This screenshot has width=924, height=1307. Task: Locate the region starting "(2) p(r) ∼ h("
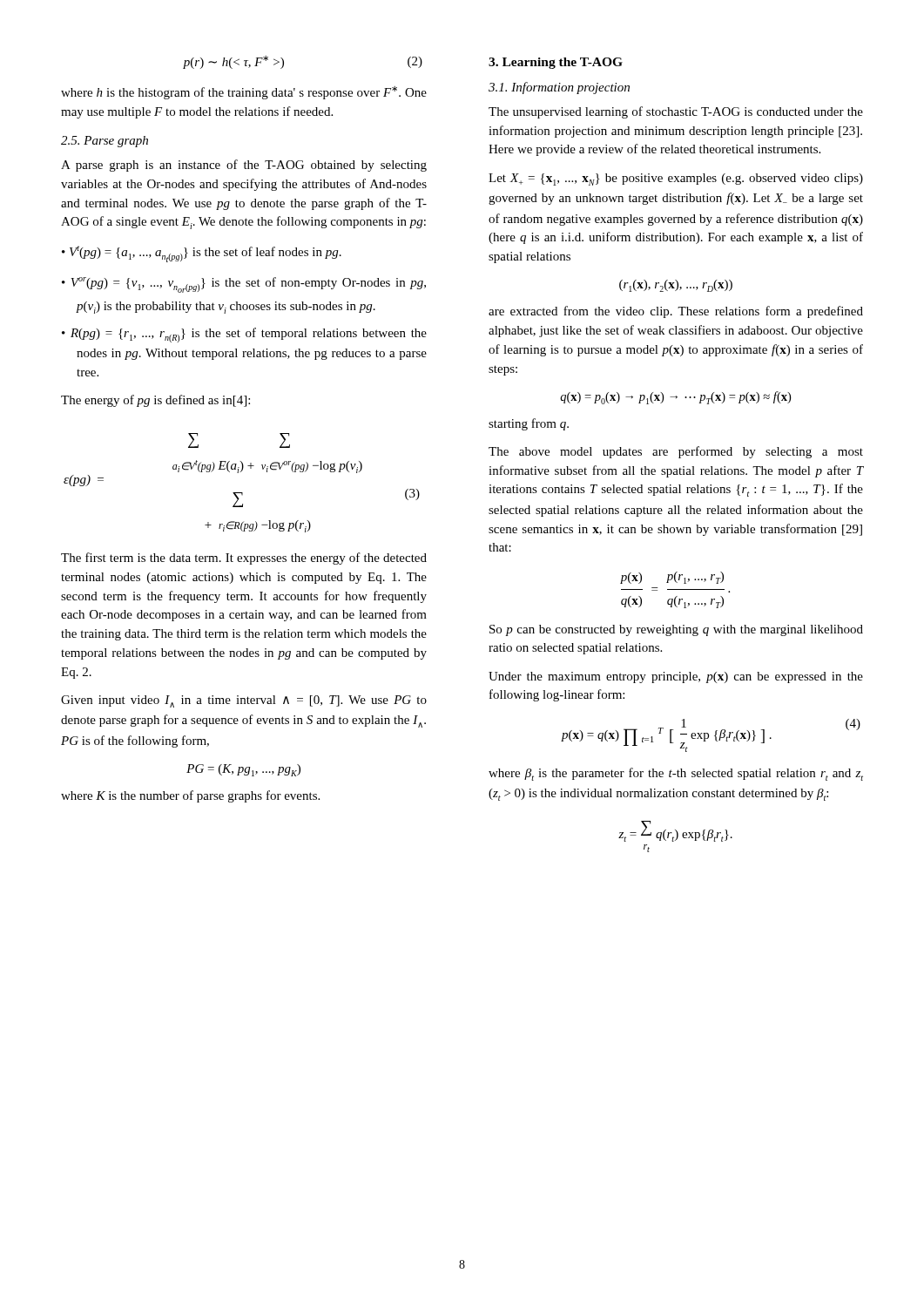[x=230, y=62]
